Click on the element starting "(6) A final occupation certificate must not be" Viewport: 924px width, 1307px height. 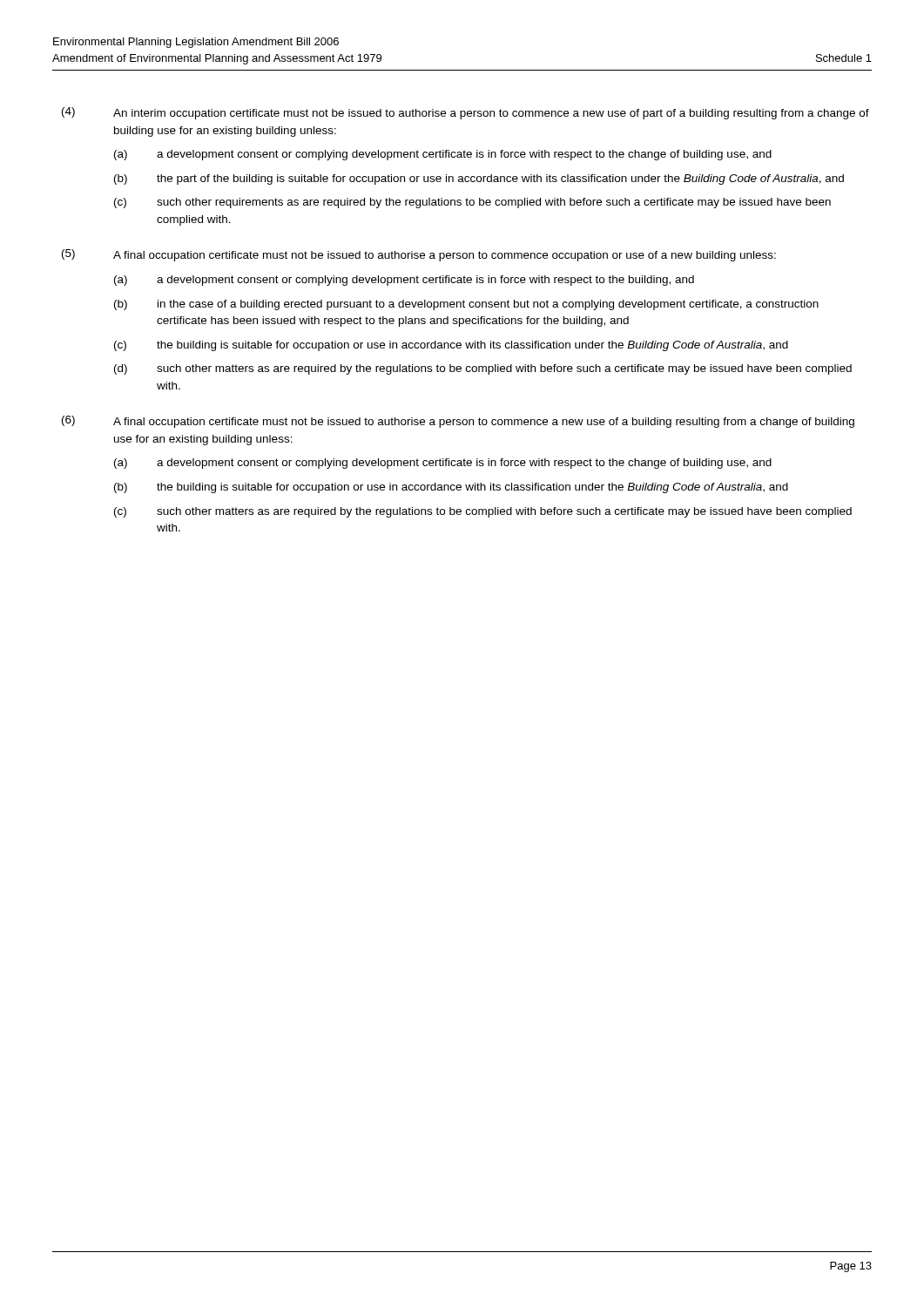(x=462, y=478)
